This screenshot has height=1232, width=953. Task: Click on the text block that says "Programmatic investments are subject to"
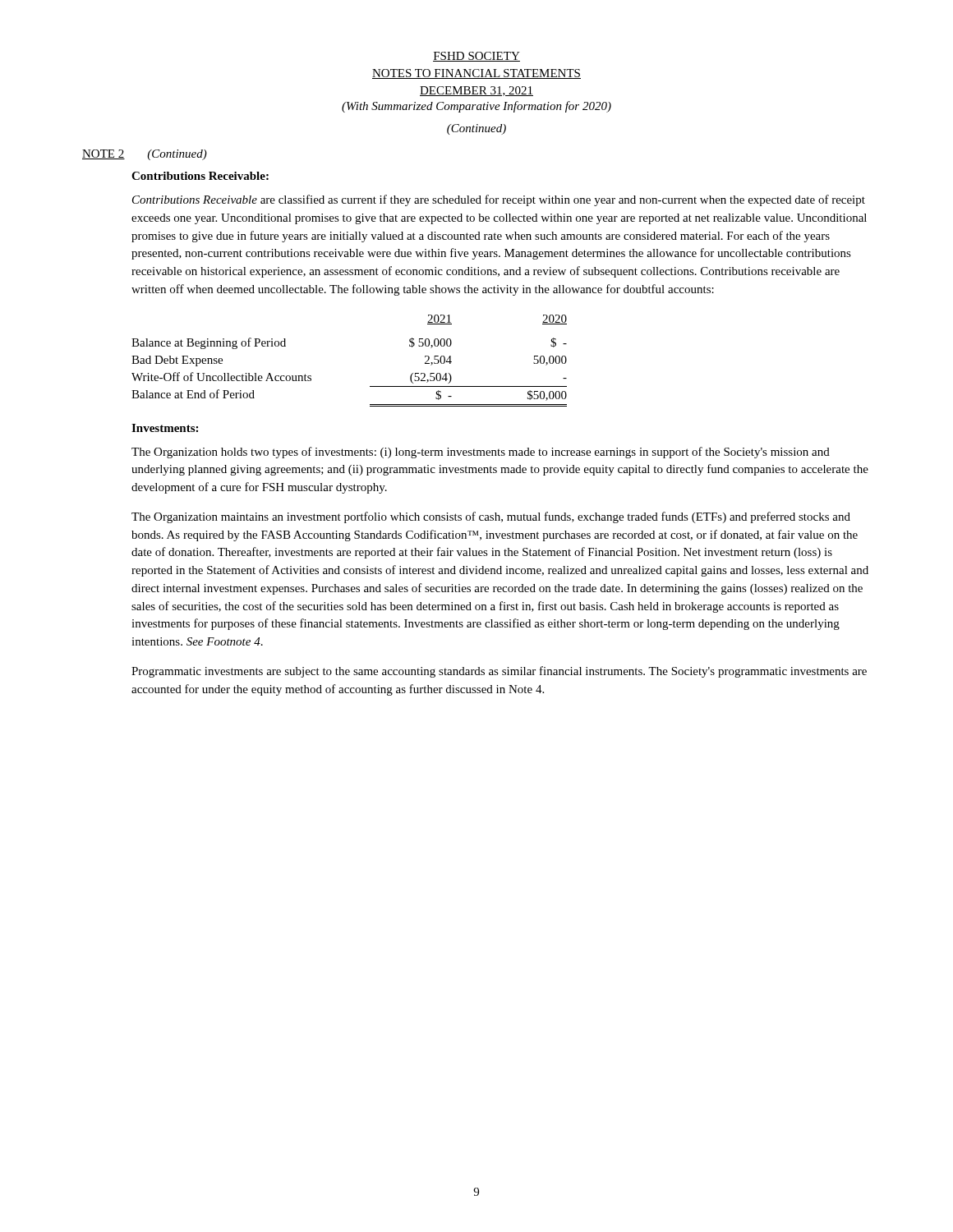point(499,680)
